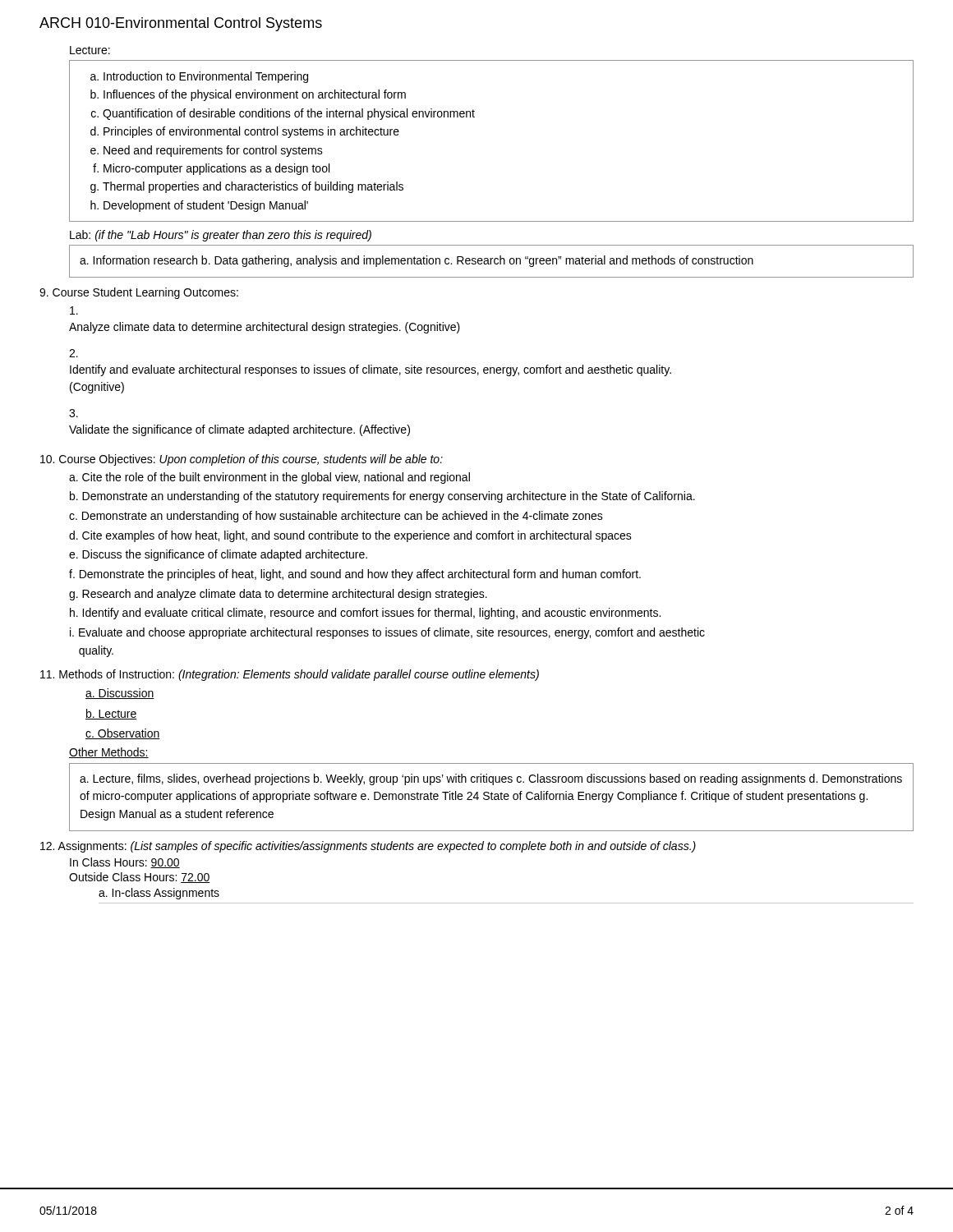
Task: Point to the block beginning "f. Demonstrate the principles of heat, light,"
Action: (355, 574)
